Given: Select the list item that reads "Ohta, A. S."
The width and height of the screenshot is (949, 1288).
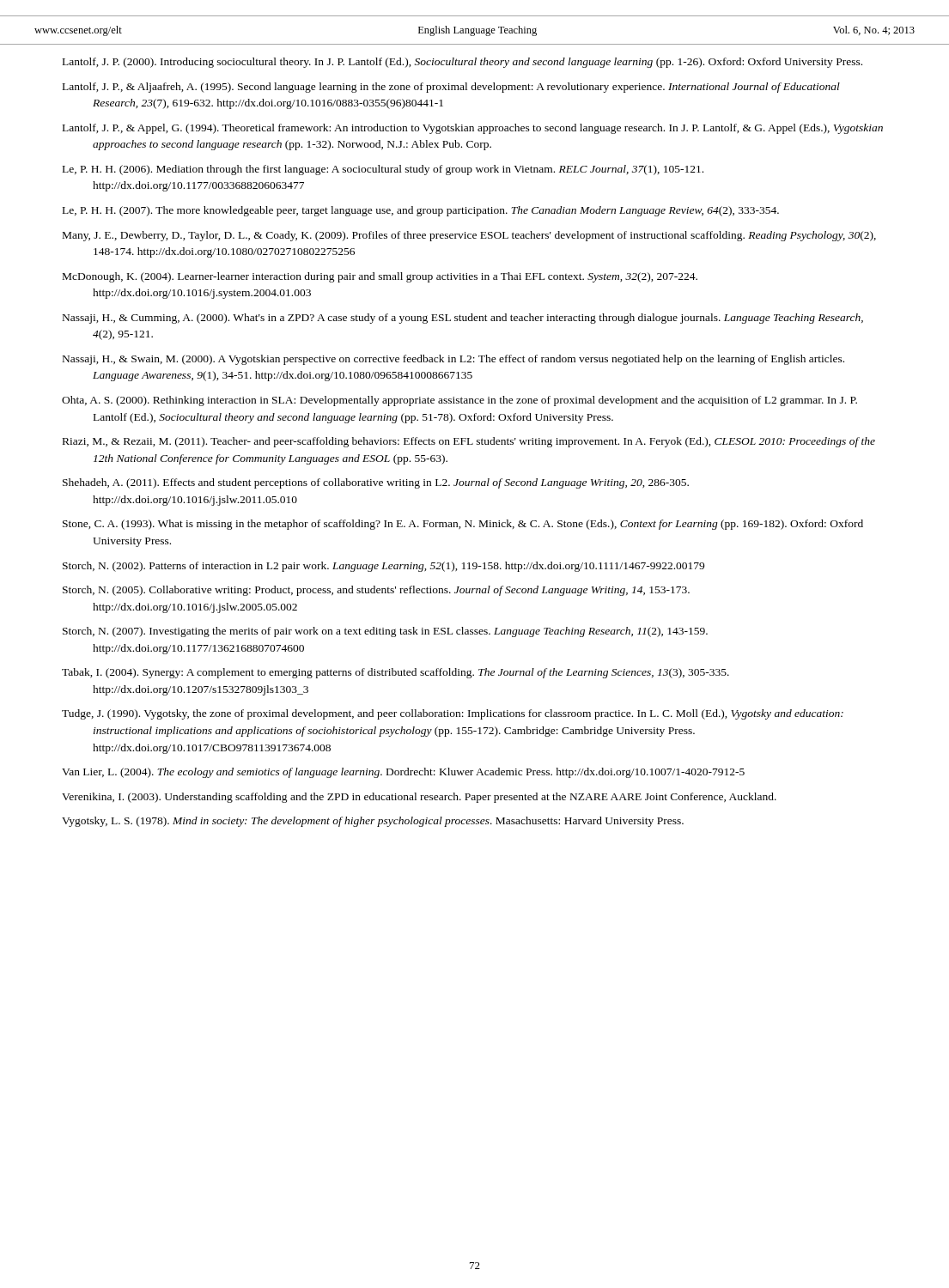Looking at the screenshot, I should click(460, 408).
